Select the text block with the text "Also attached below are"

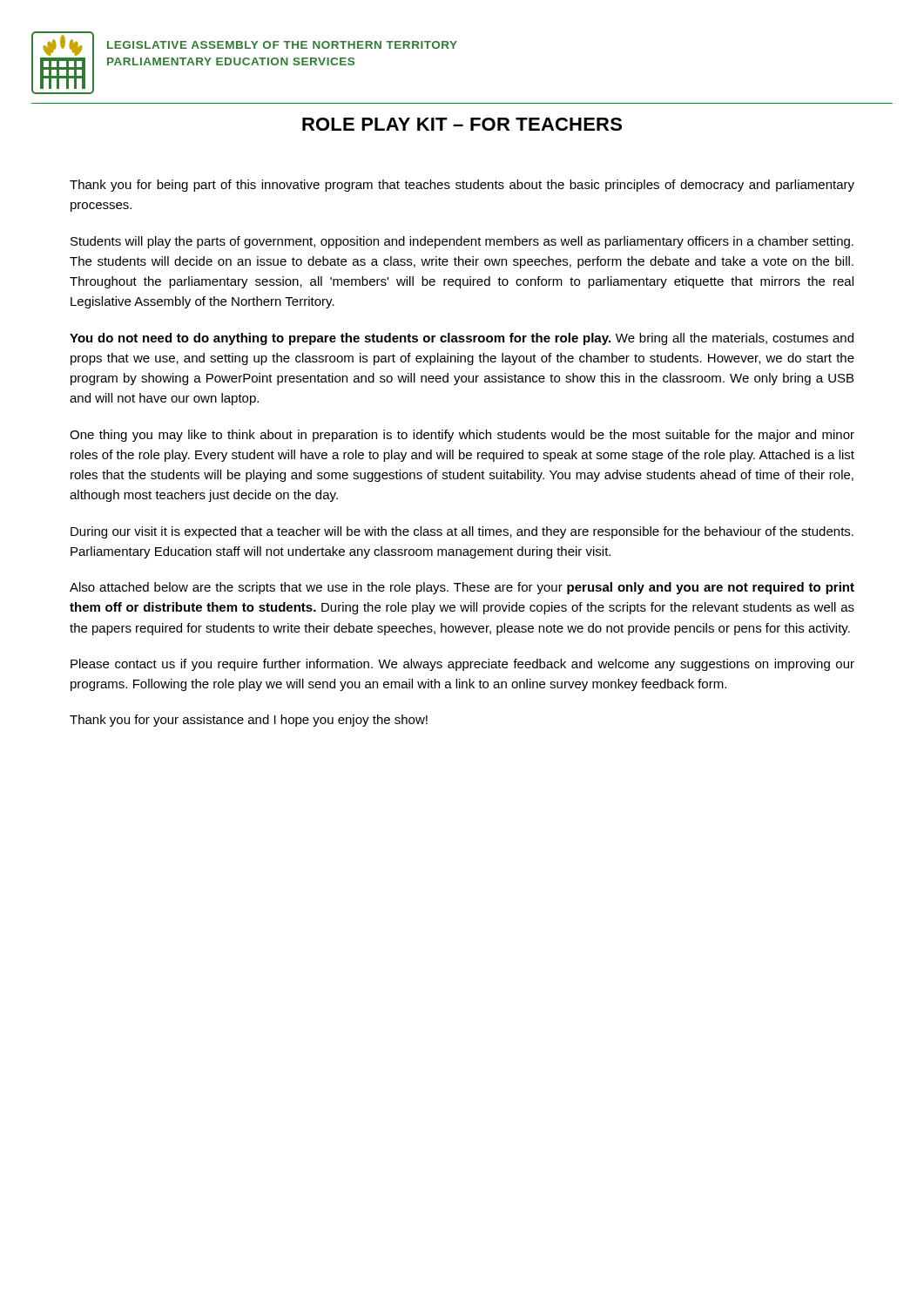[462, 607]
